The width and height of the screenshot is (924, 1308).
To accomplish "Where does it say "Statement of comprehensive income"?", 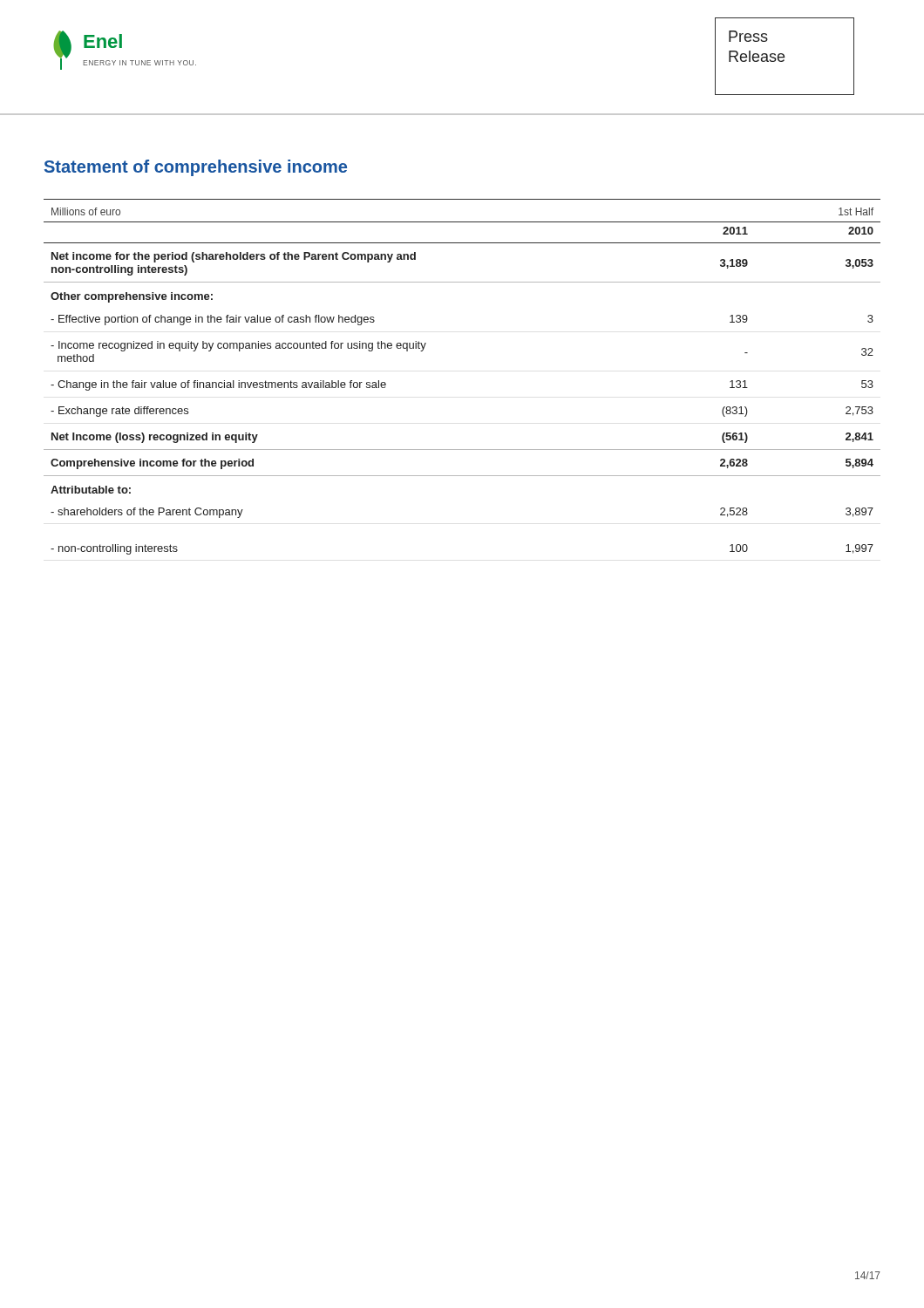I will [x=196, y=167].
